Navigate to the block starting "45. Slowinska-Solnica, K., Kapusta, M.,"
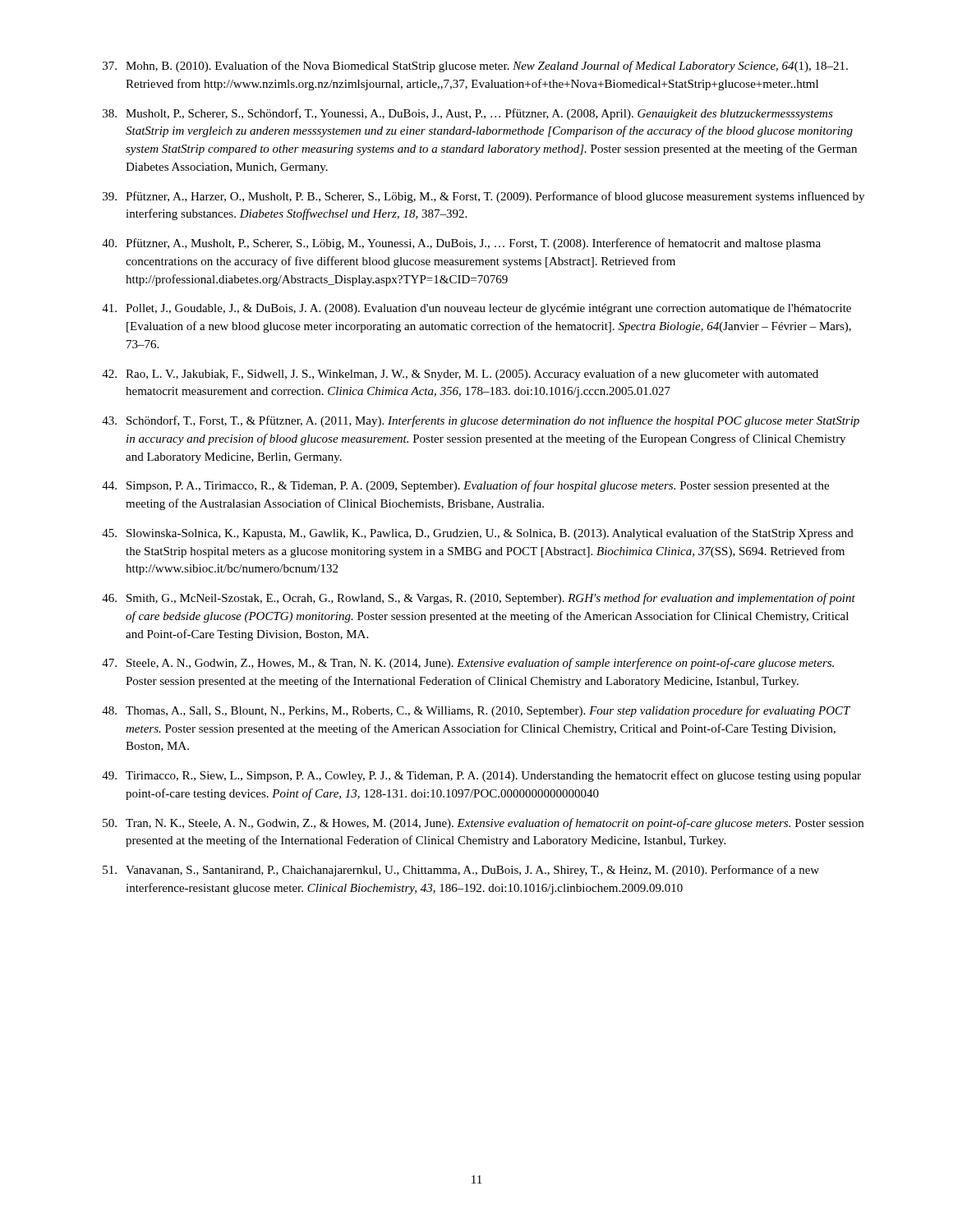953x1232 pixels. (x=476, y=551)
